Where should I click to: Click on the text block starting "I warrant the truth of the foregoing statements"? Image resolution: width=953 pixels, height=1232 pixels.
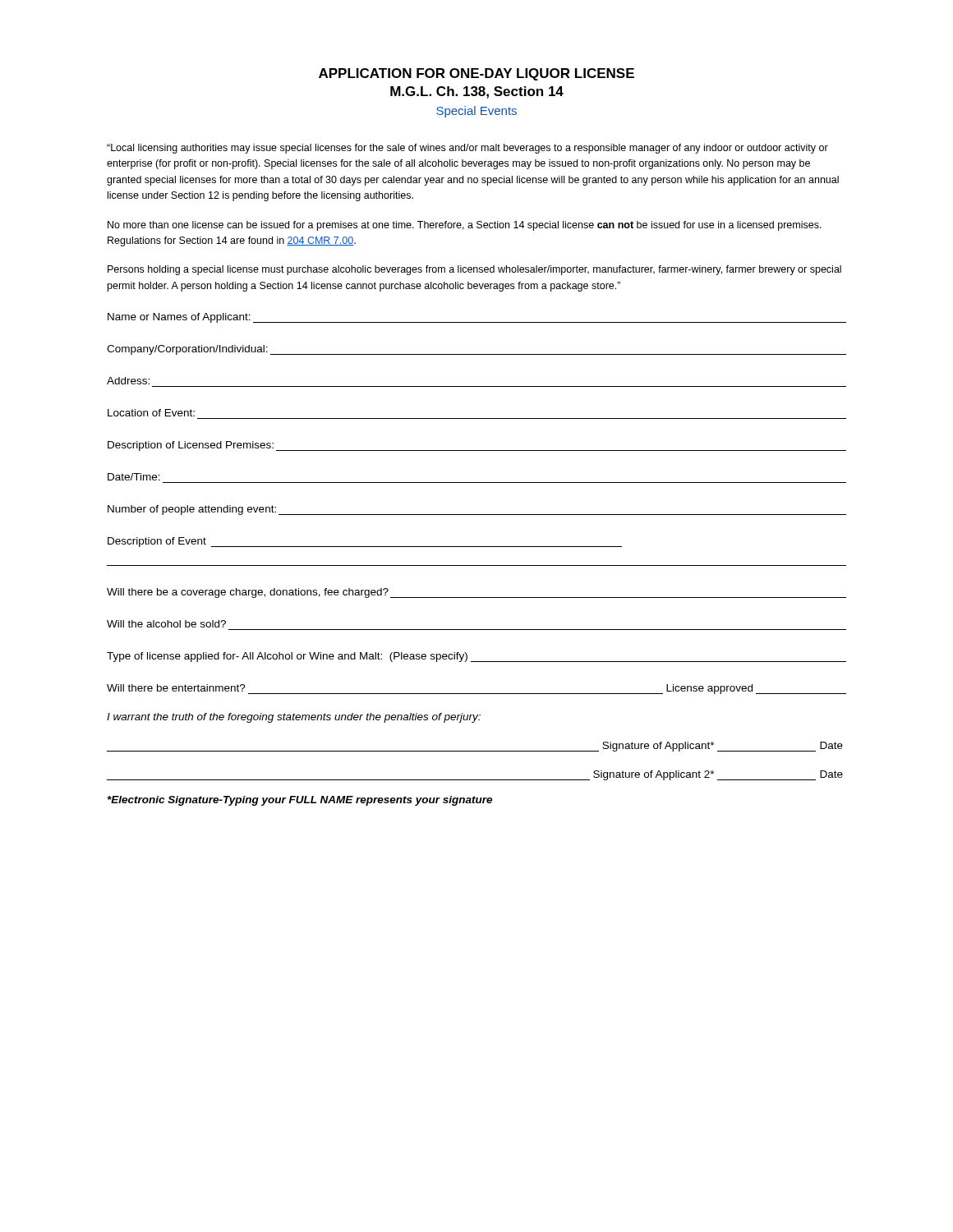click(294, 717)
